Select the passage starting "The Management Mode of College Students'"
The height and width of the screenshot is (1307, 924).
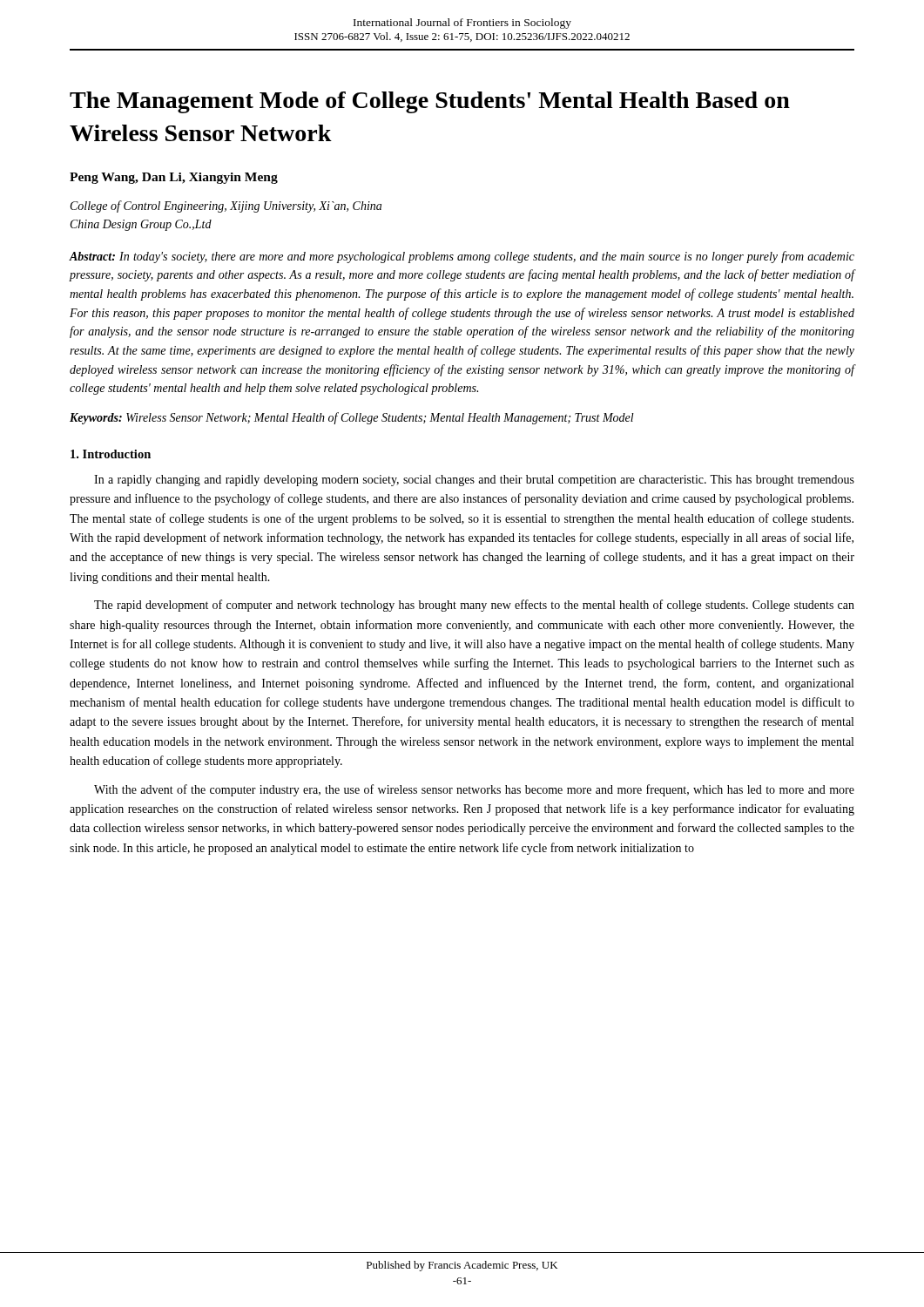coord(462,117)
